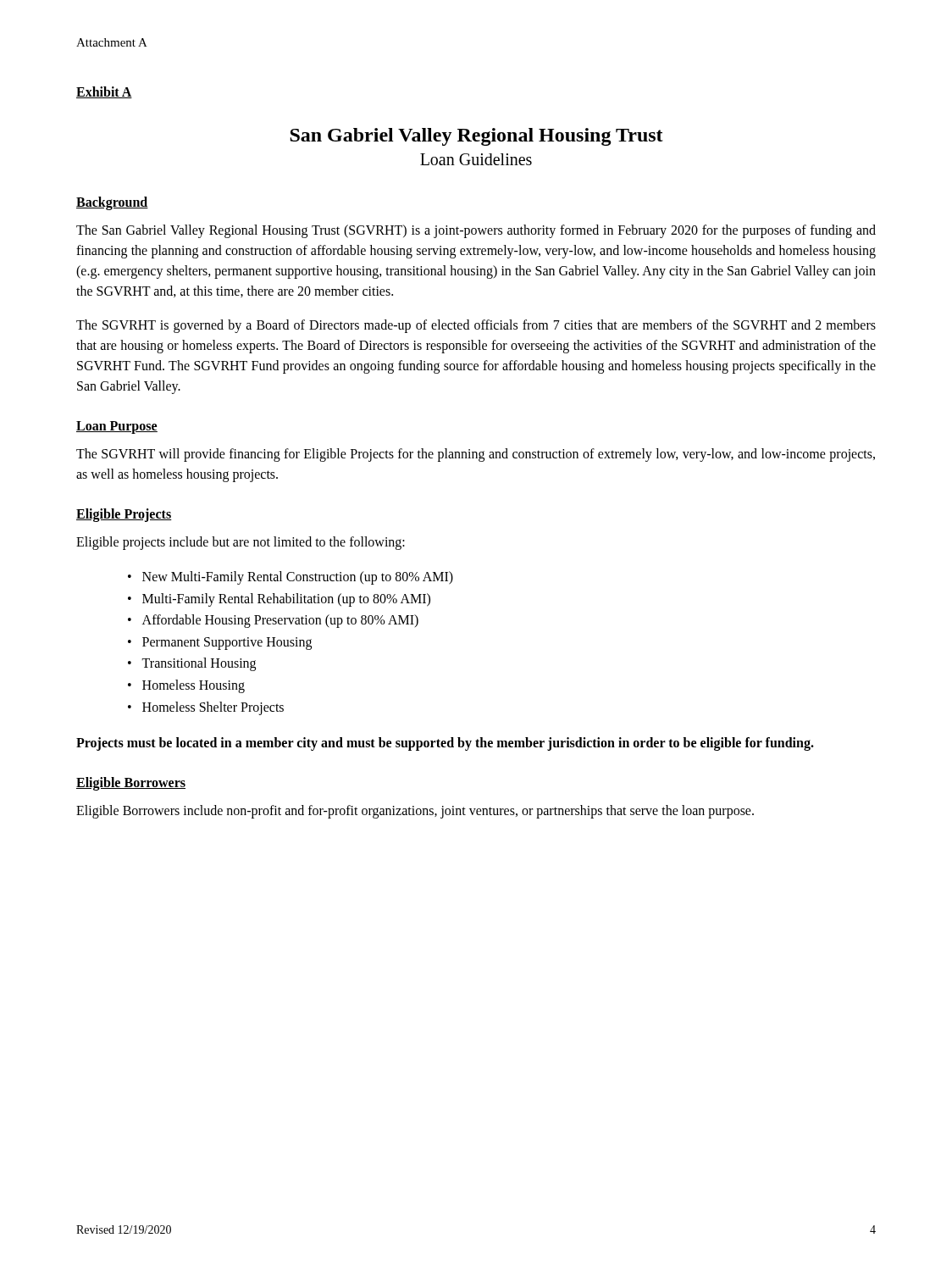Find the text block that reads "The SGVRHT will provide financing for"

(476, 464)
